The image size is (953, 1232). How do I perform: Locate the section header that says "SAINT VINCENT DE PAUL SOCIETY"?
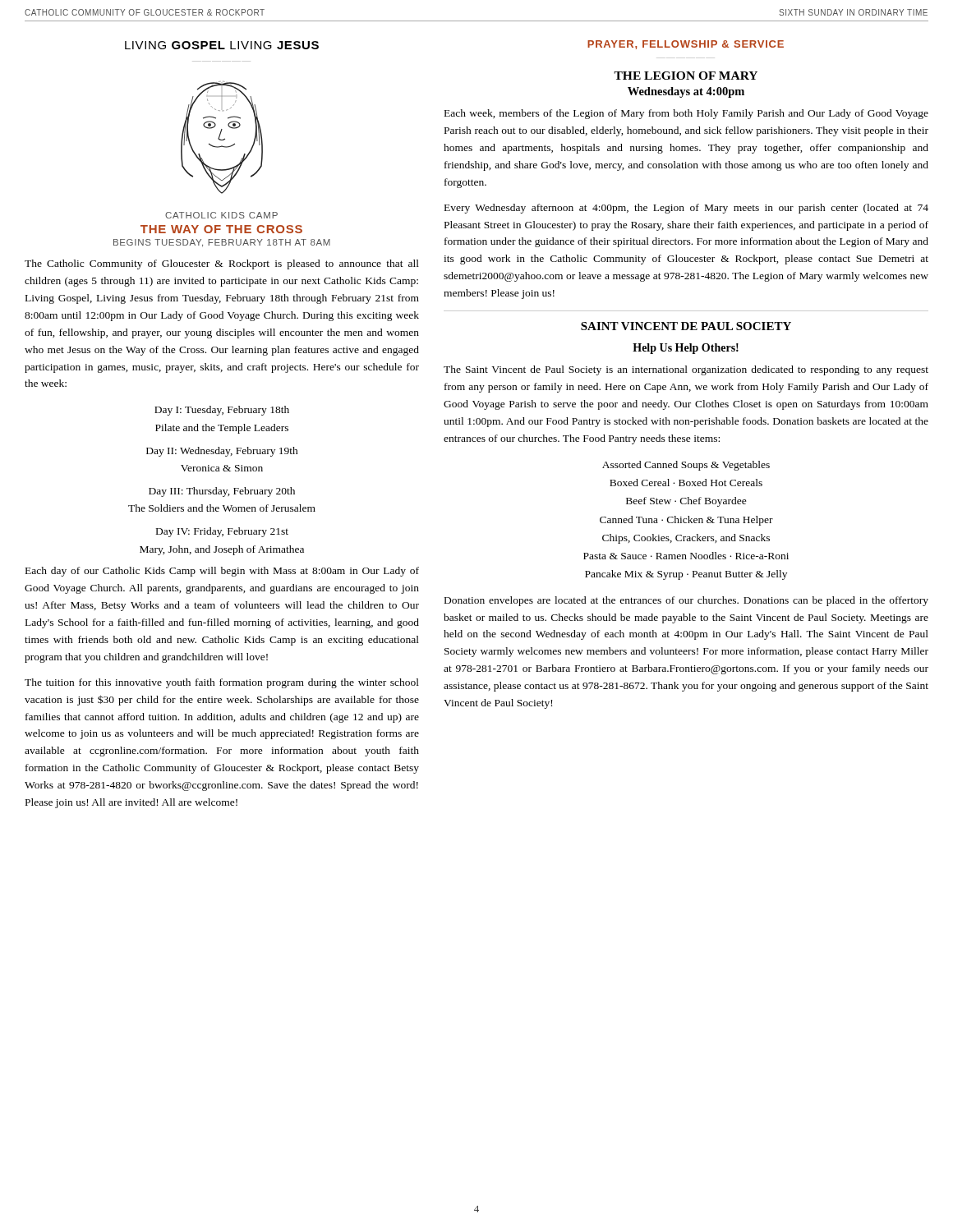pos(686,337)
